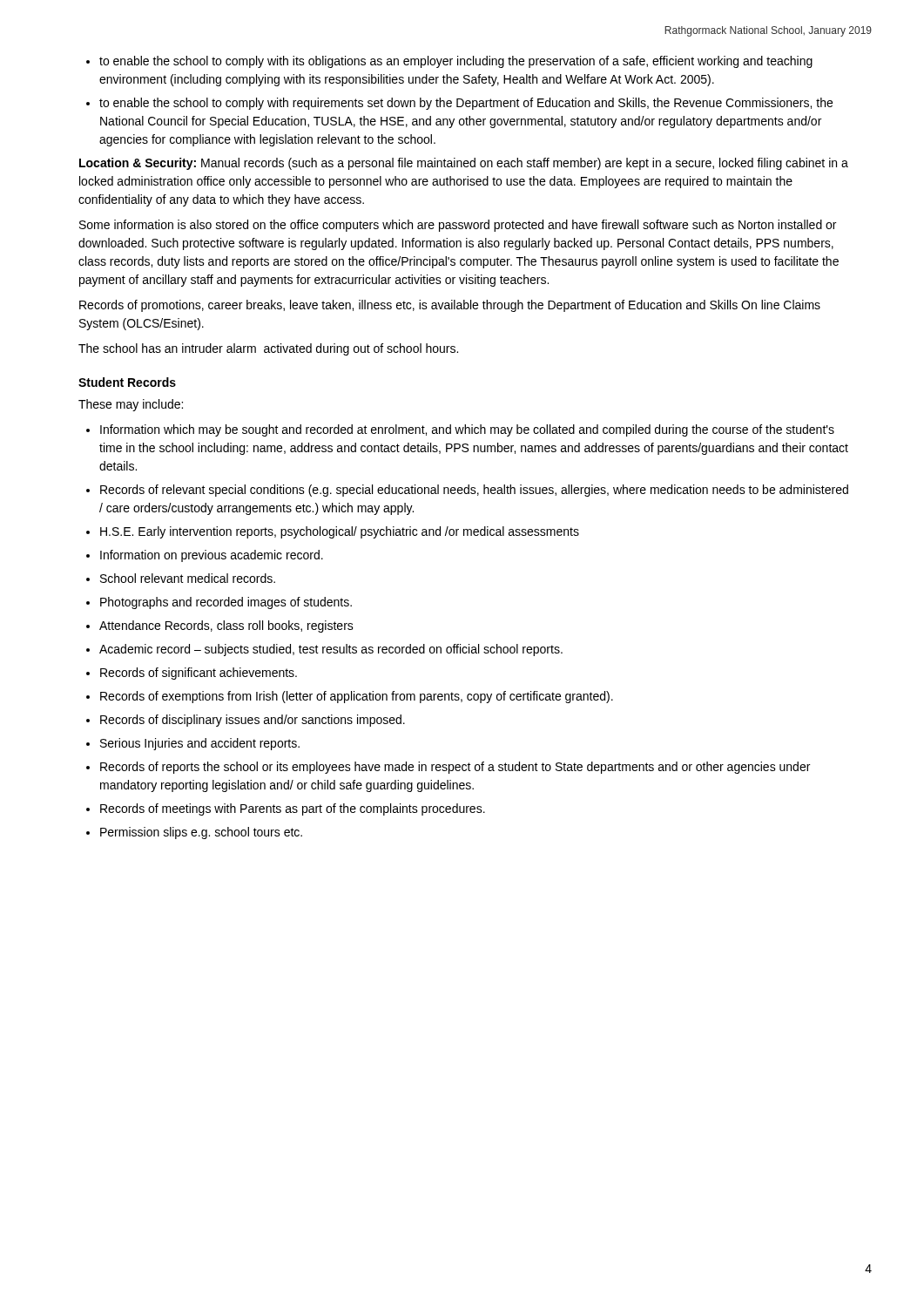Viewport: 924px width, 1307px height.
Task: Locate the section header that says "Student Records"
Action: (127, 382)
